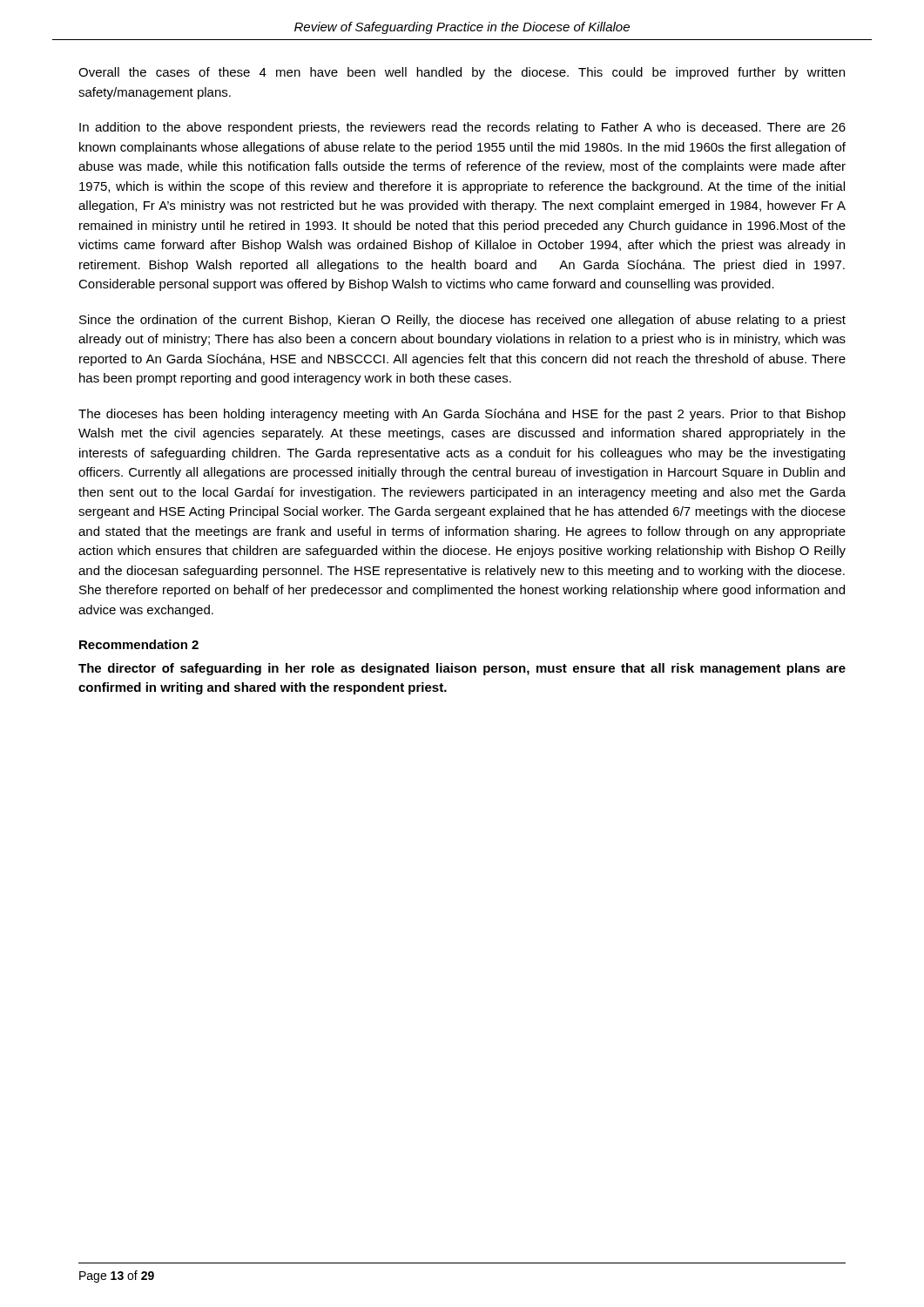Viewport: 924px width, 1307px height.
Task: Click the passage that begins "In addition to the"
Action: coord(462,205)
